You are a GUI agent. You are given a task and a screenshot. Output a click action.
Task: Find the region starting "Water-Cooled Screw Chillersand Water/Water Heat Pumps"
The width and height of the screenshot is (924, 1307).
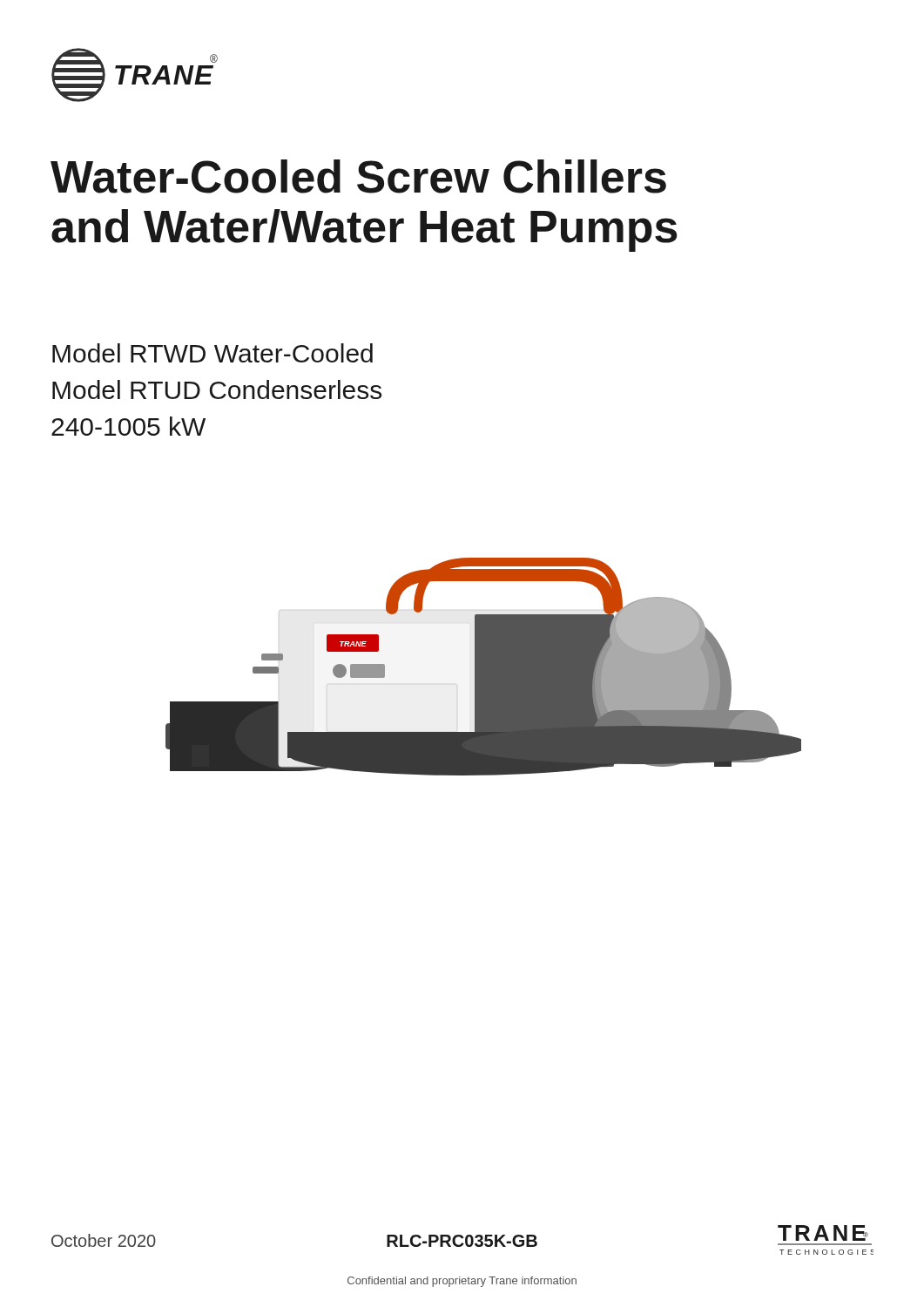390,202
